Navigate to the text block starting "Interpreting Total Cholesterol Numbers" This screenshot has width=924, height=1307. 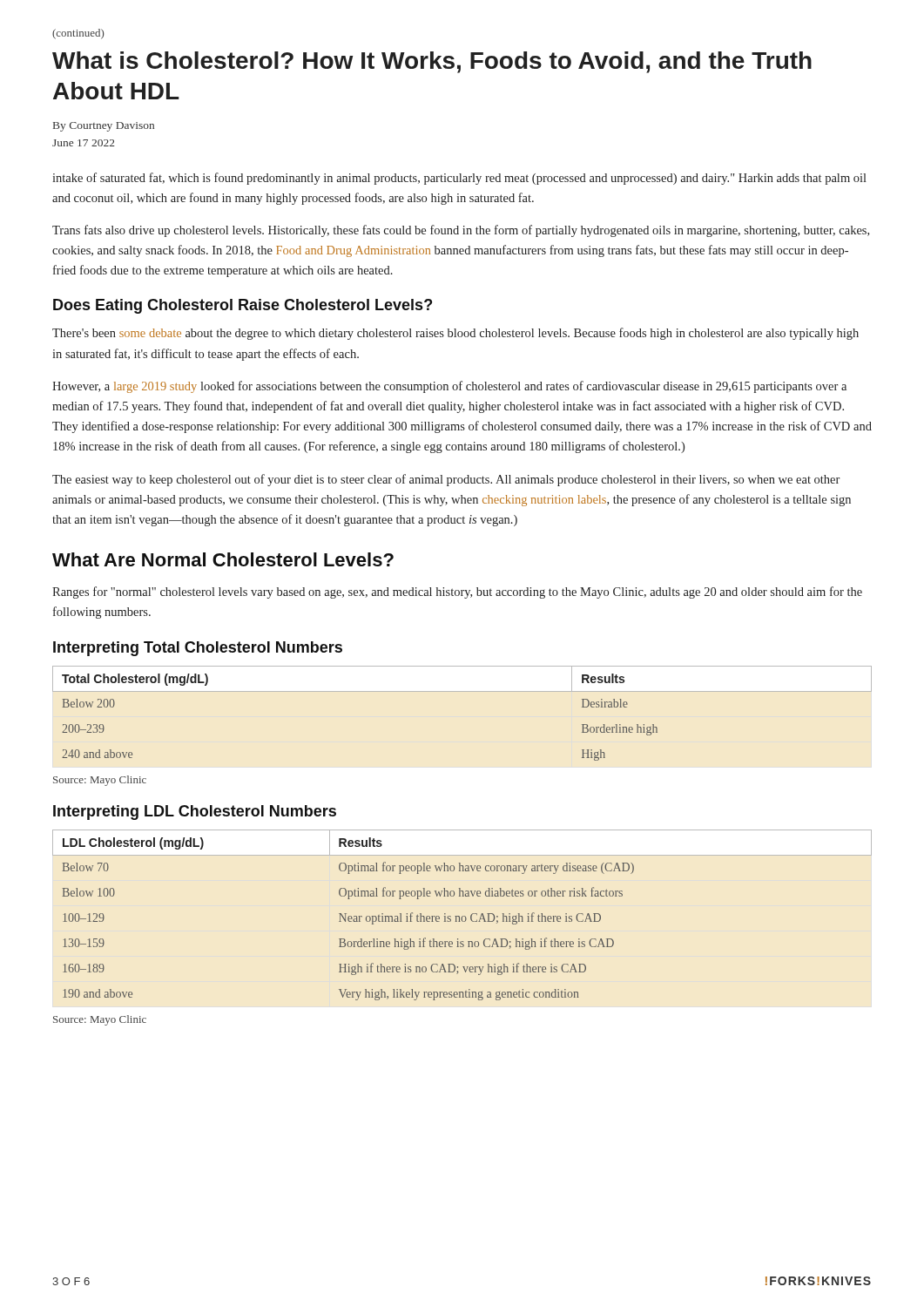(198, 649)
